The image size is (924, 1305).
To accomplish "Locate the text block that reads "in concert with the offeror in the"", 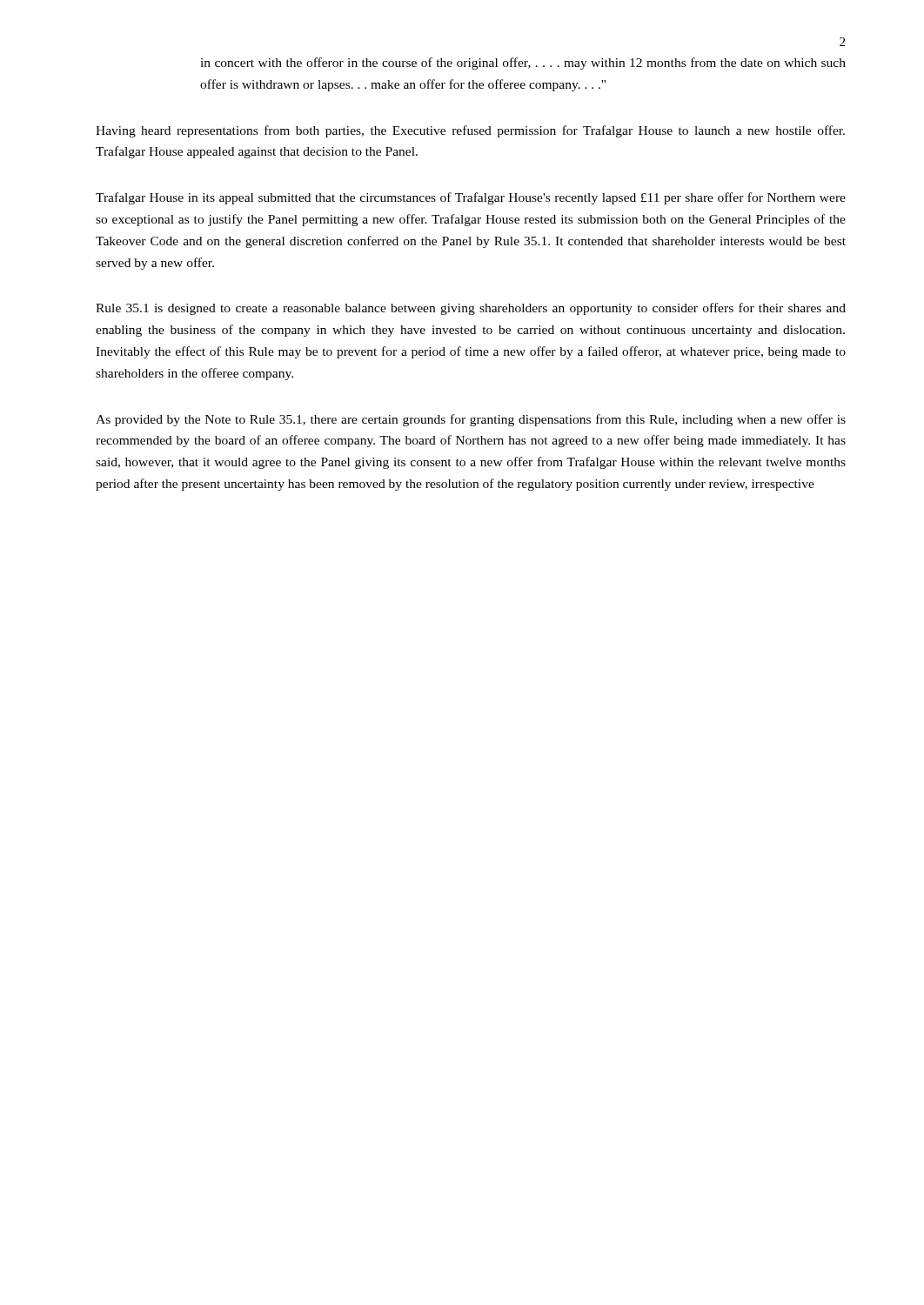I will pyautogui.click(x=523, y=73).
